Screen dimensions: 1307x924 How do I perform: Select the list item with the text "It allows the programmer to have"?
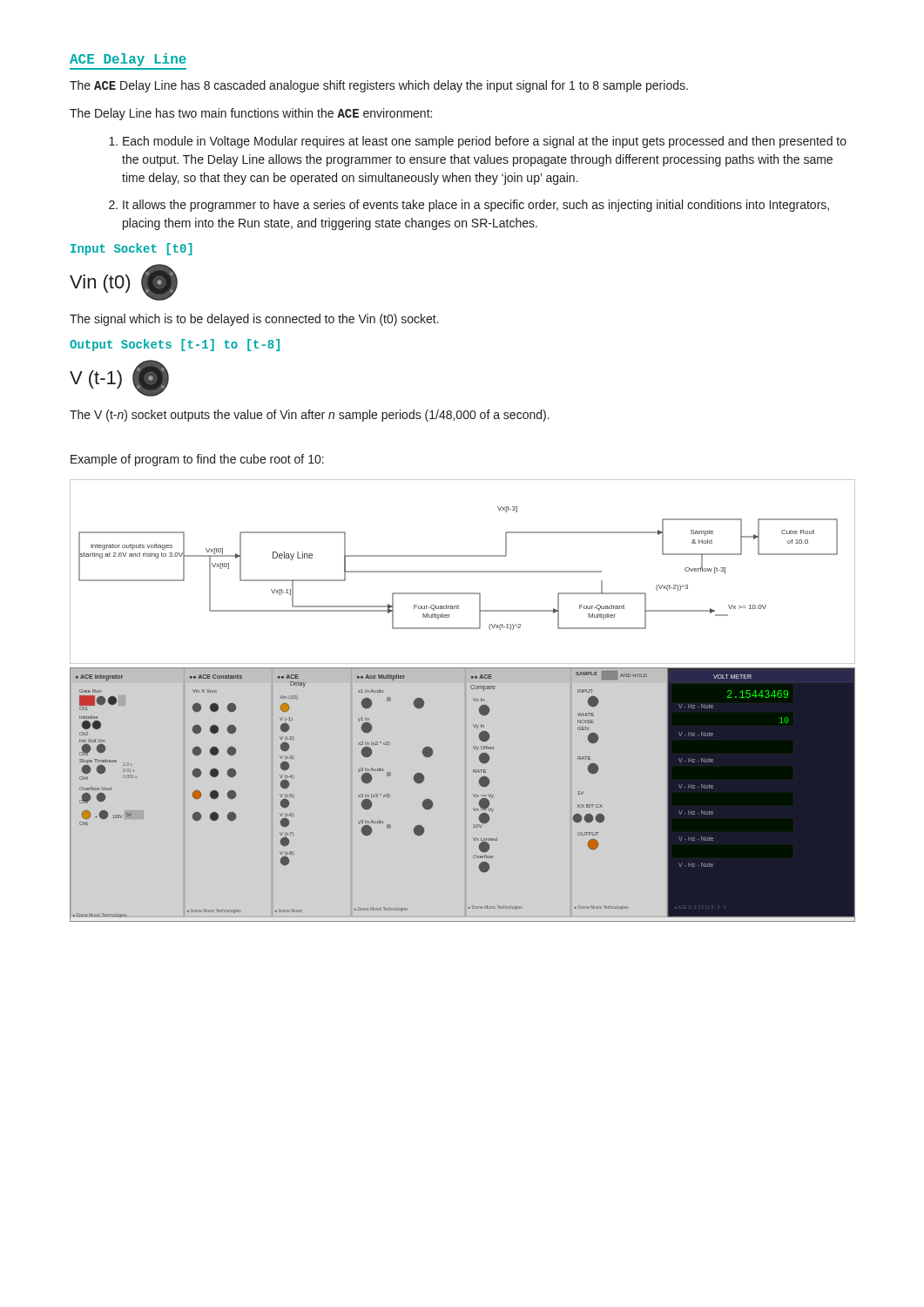coord(476,214)
